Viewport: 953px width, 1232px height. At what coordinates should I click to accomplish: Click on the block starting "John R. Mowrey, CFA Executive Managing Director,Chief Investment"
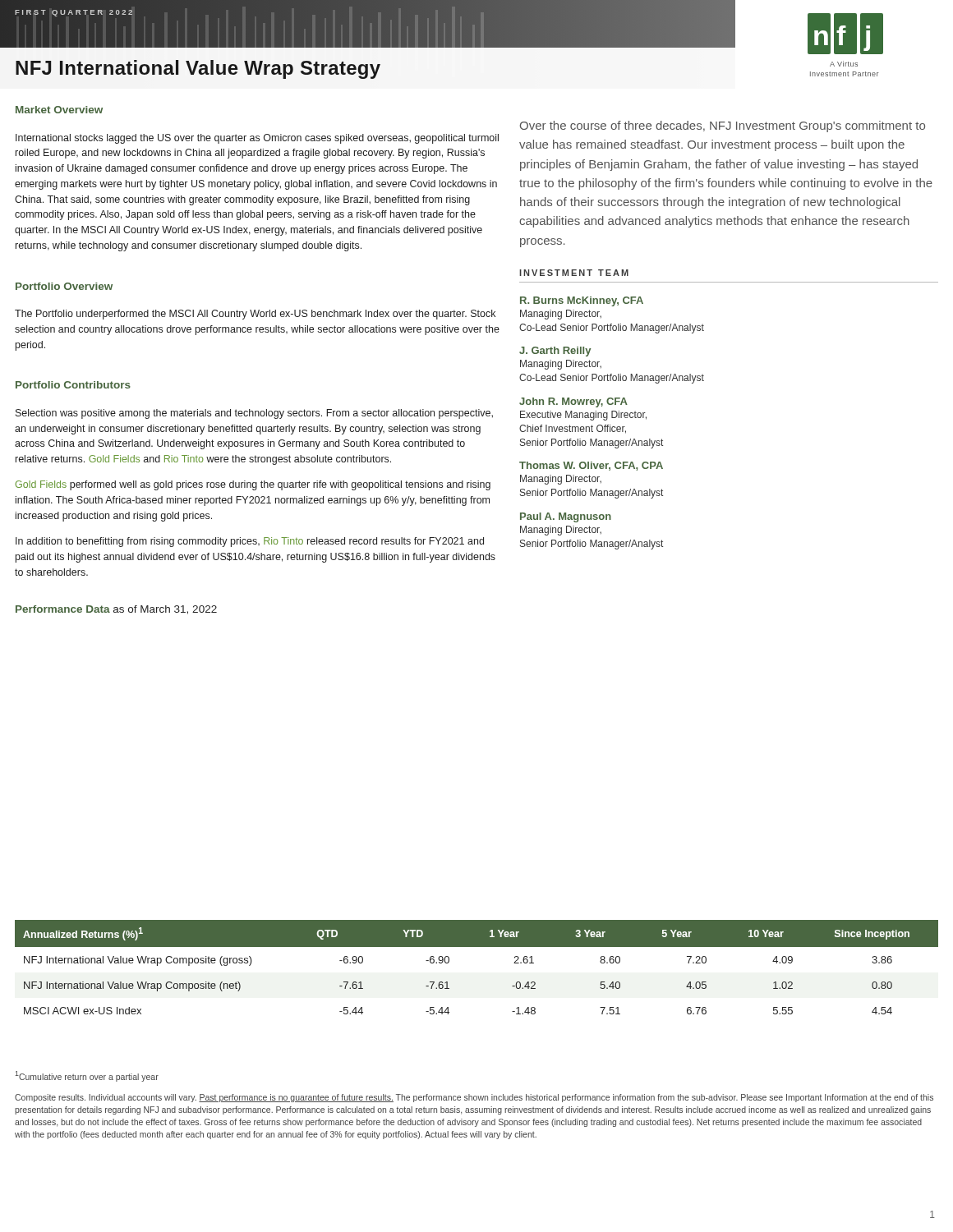(573, 402)
